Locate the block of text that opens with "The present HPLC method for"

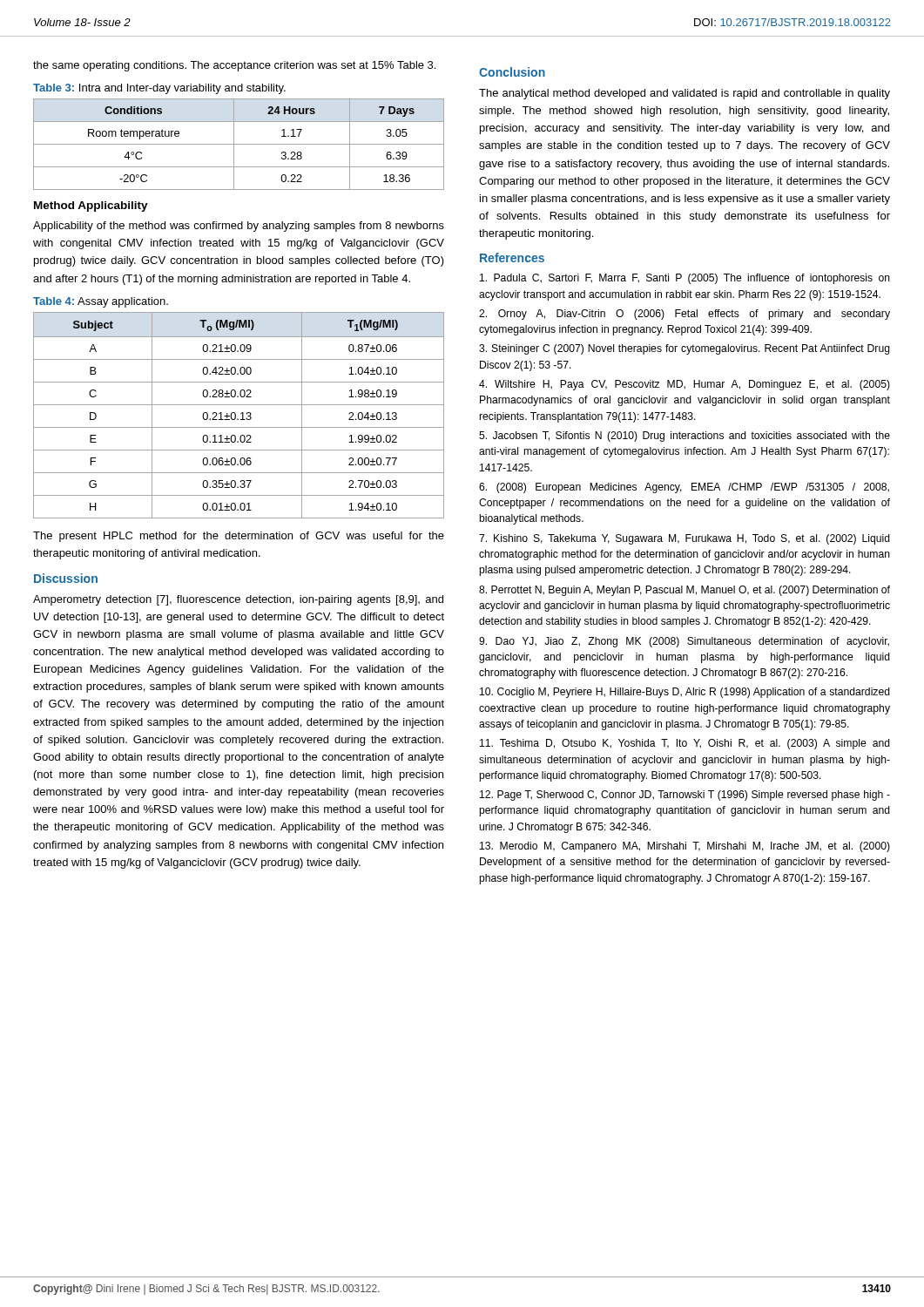[x=239, y=544]
